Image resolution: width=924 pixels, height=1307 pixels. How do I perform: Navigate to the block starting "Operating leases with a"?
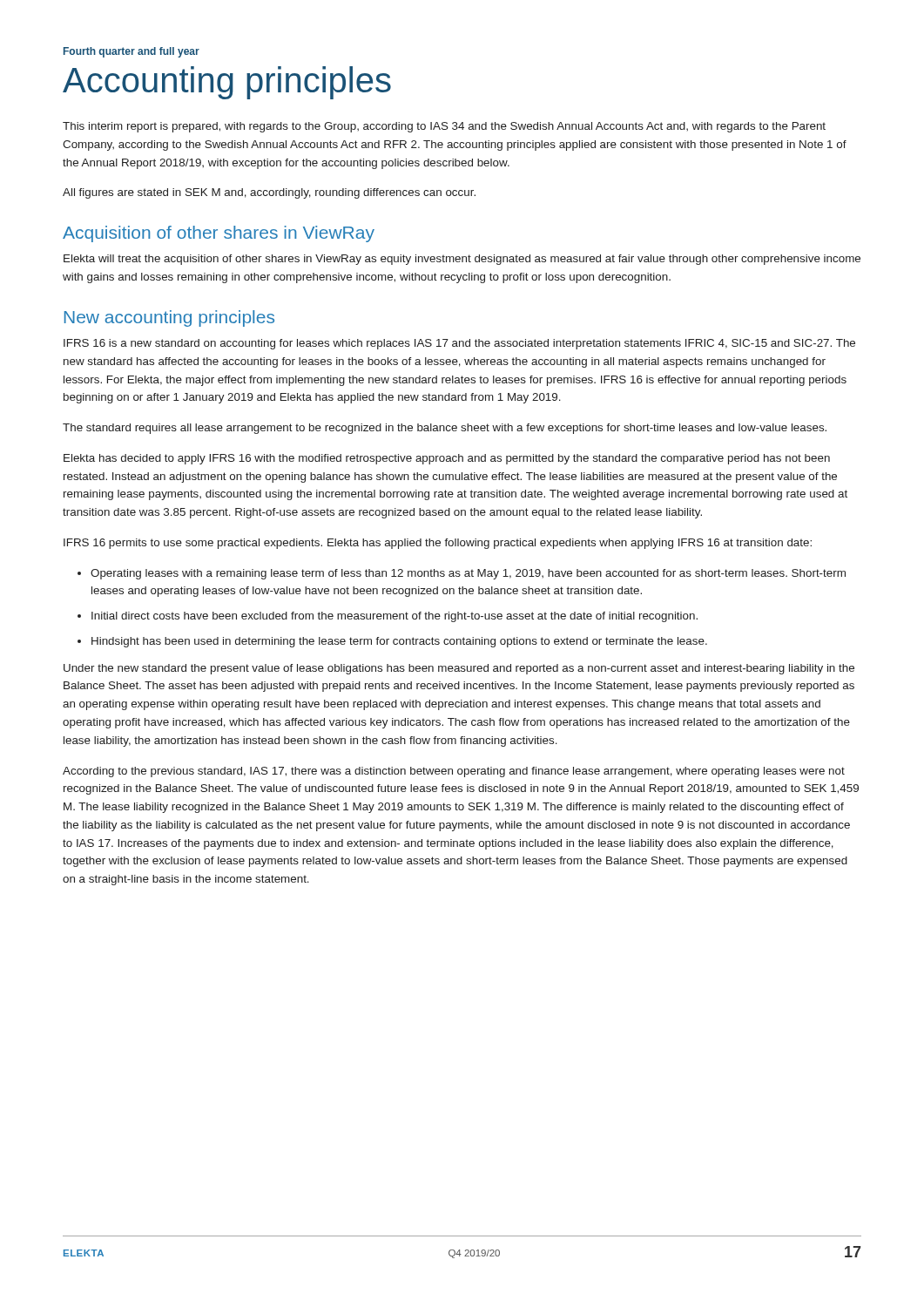pyautogui.click(x=468, y=582)
